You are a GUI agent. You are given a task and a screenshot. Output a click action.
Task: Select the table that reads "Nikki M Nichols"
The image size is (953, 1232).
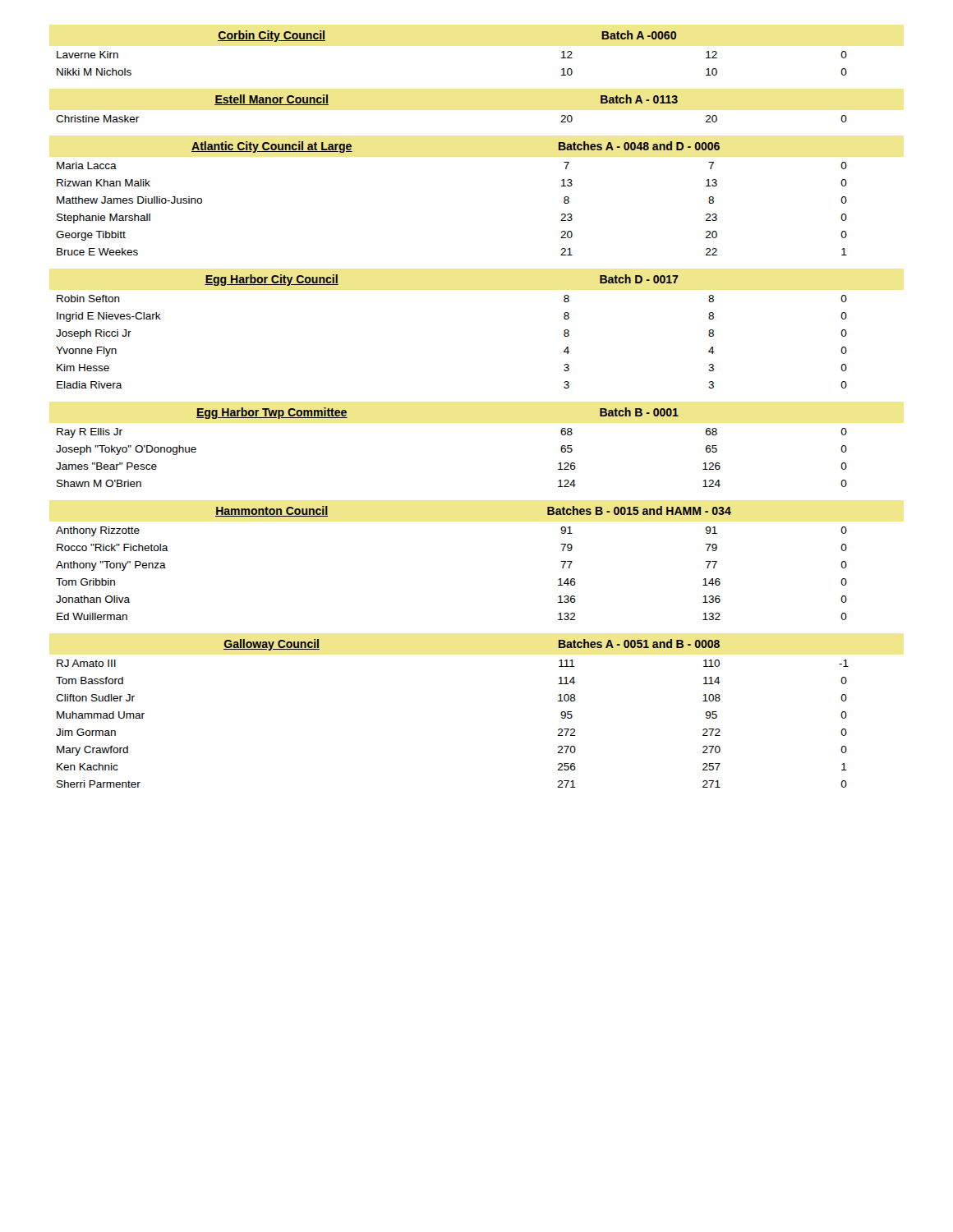[x=476, y=53]
